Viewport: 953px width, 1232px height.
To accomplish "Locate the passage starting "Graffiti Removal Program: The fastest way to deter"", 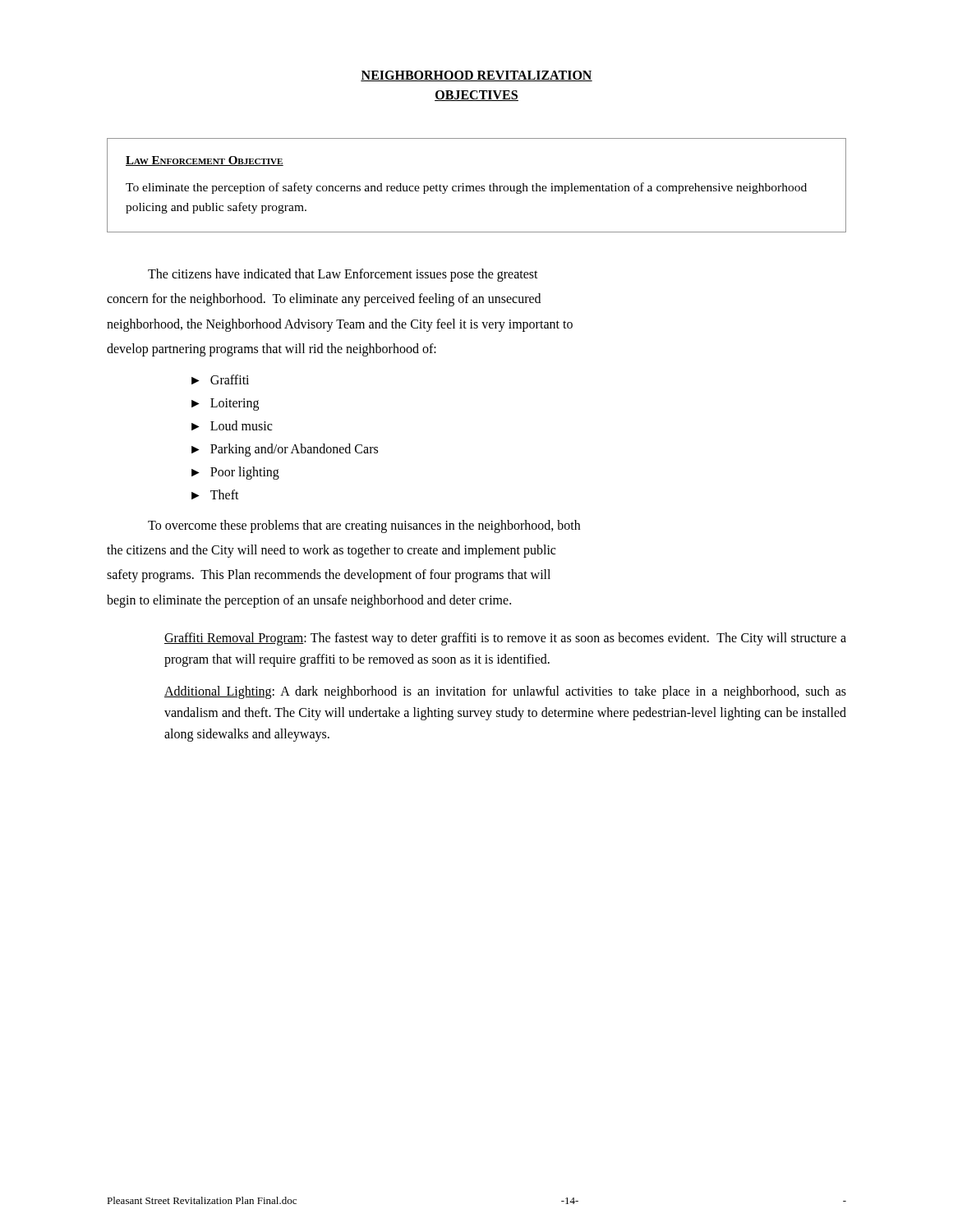I will (505, 648).
